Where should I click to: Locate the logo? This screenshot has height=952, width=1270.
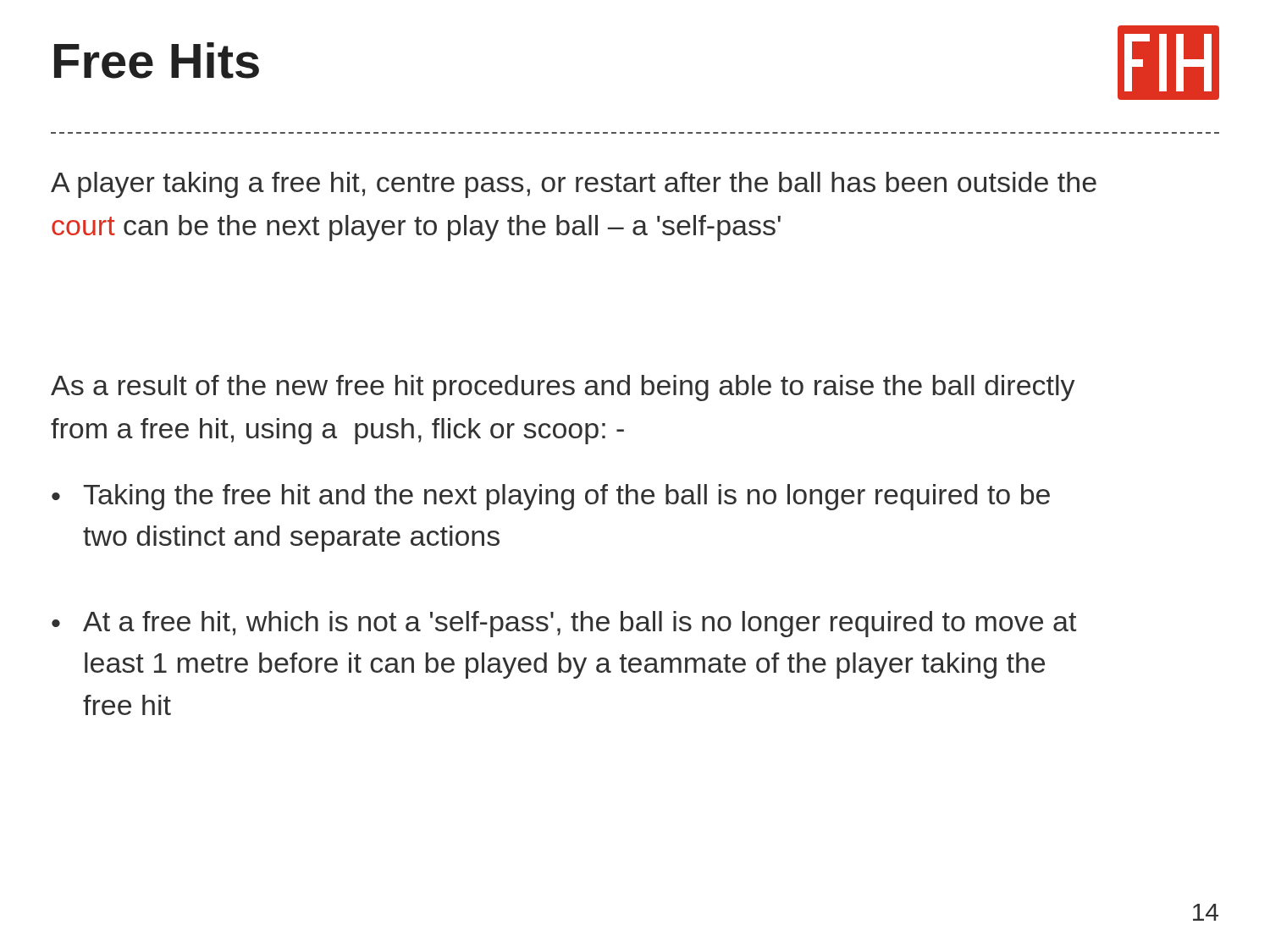coord(1168,64)
